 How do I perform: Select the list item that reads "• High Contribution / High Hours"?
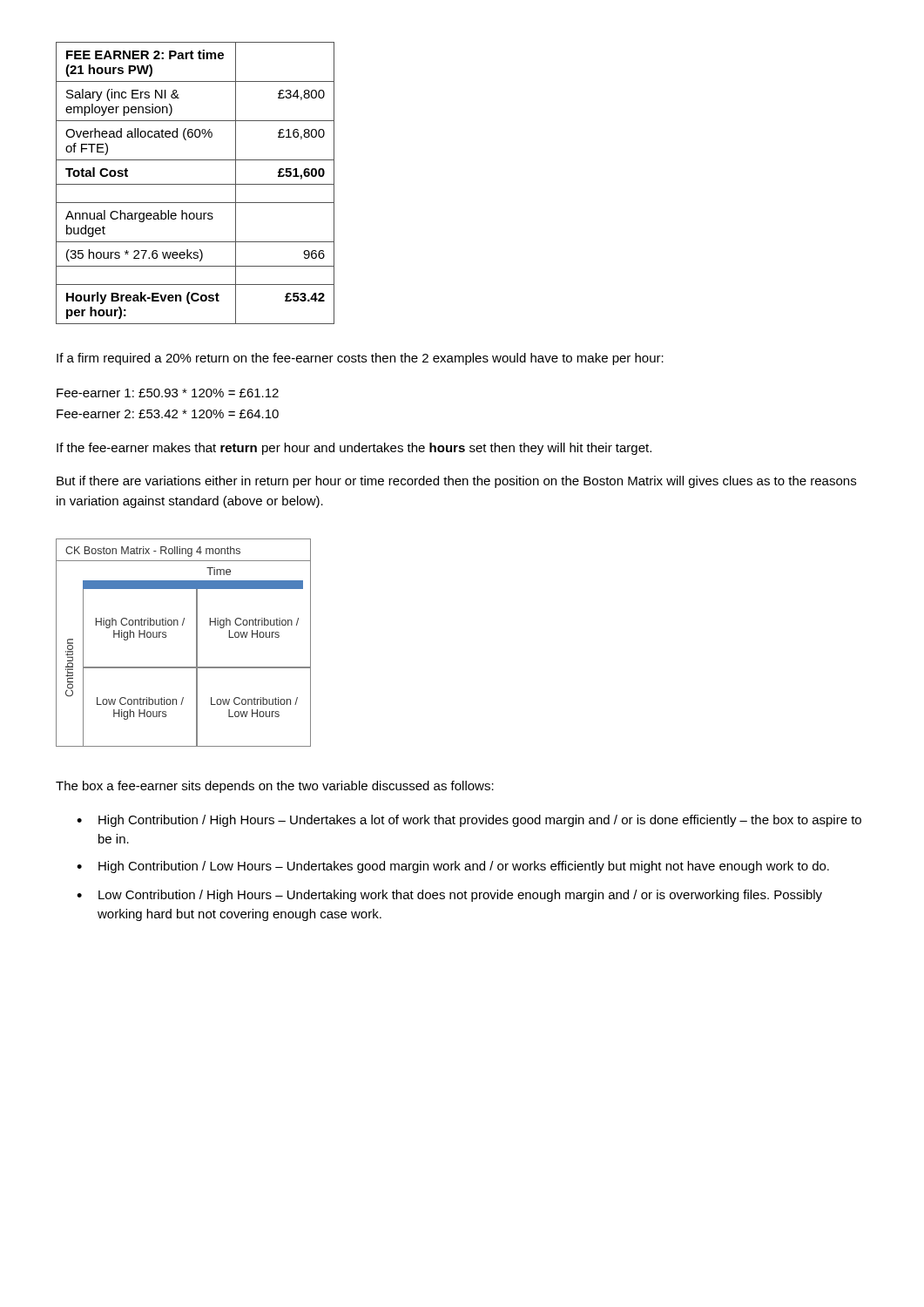(472, 830)
